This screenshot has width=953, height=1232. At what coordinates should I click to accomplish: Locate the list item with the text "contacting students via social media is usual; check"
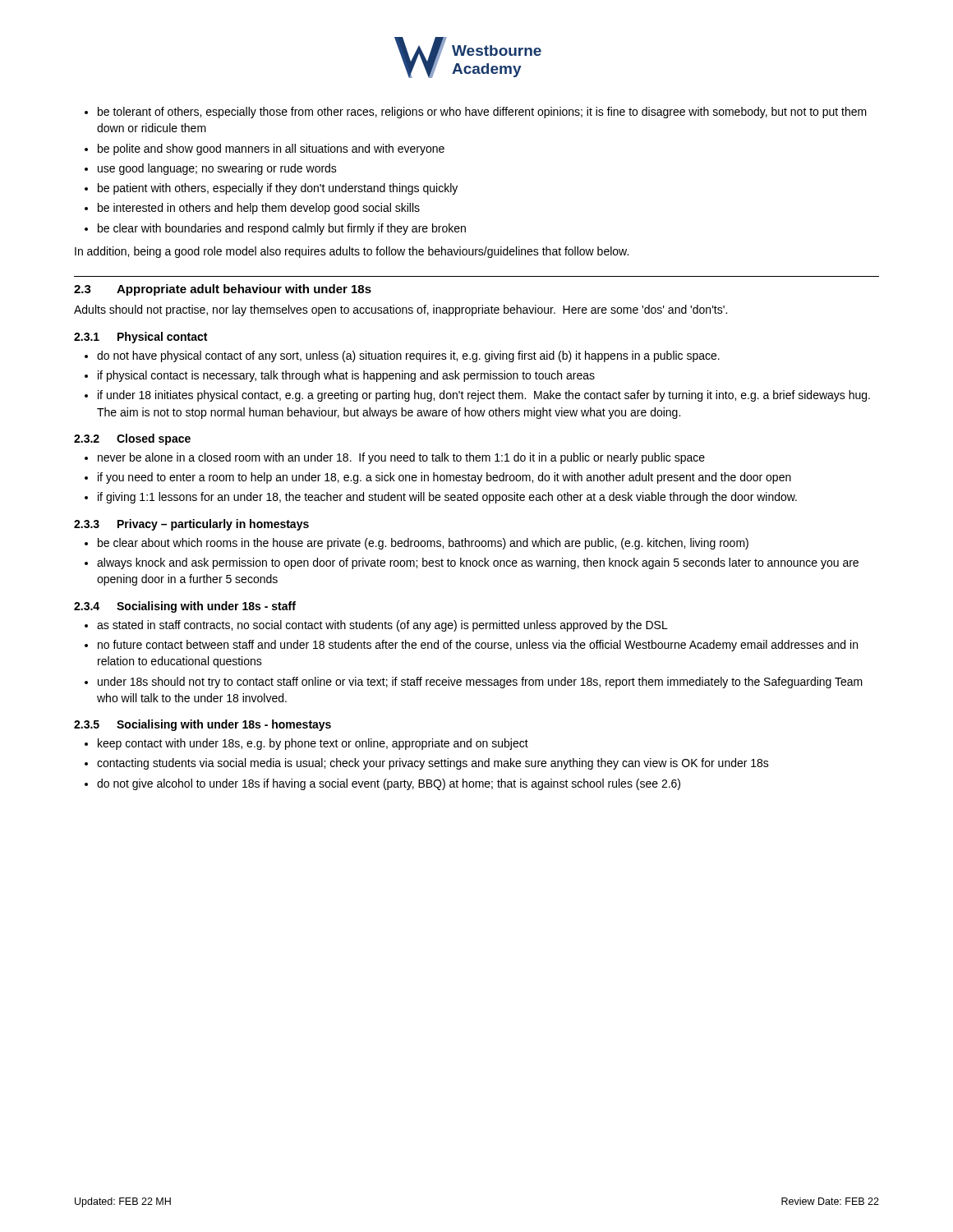point(488,763)
